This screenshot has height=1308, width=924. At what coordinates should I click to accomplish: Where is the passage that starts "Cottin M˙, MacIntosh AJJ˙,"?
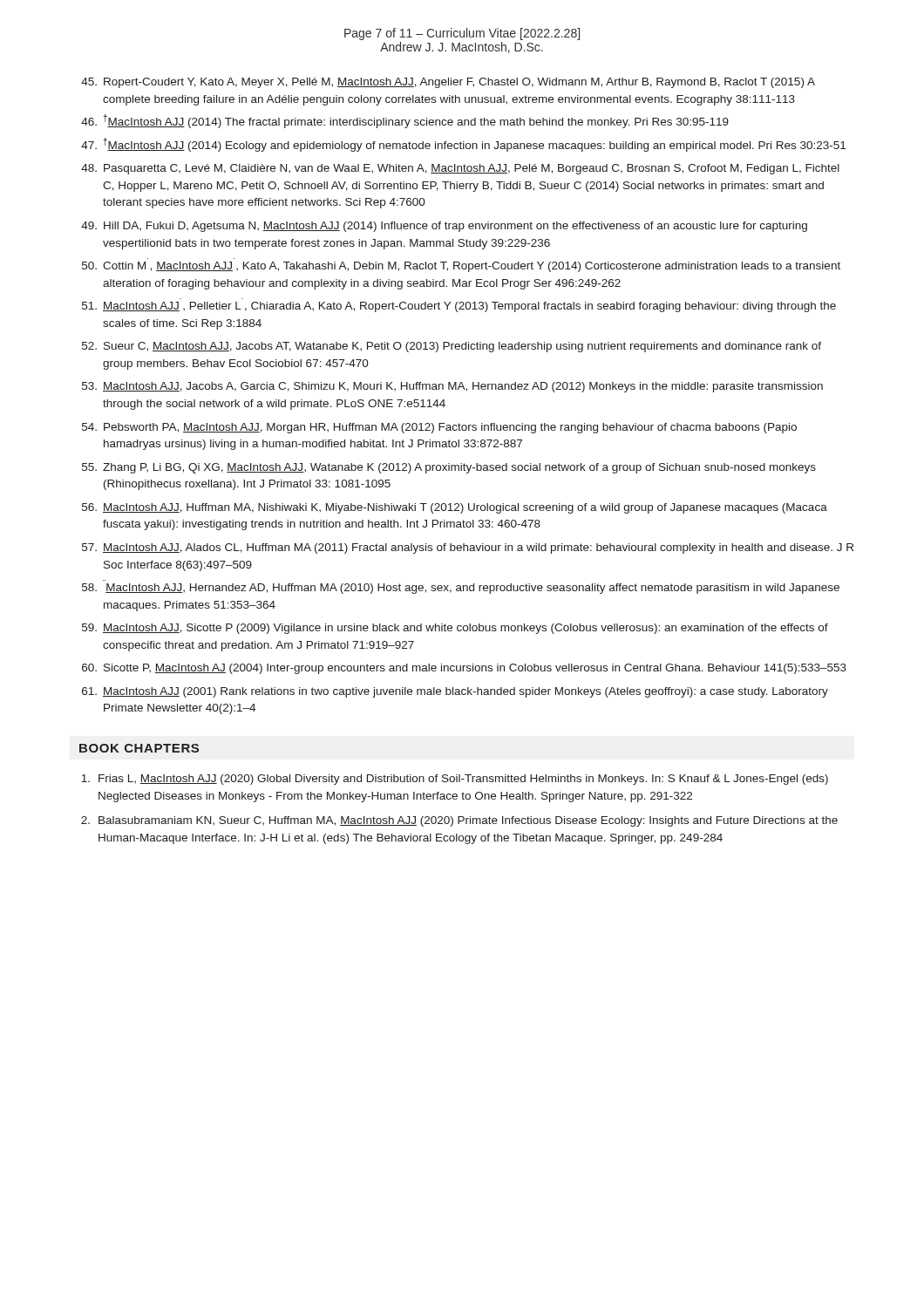click(479, 274)
